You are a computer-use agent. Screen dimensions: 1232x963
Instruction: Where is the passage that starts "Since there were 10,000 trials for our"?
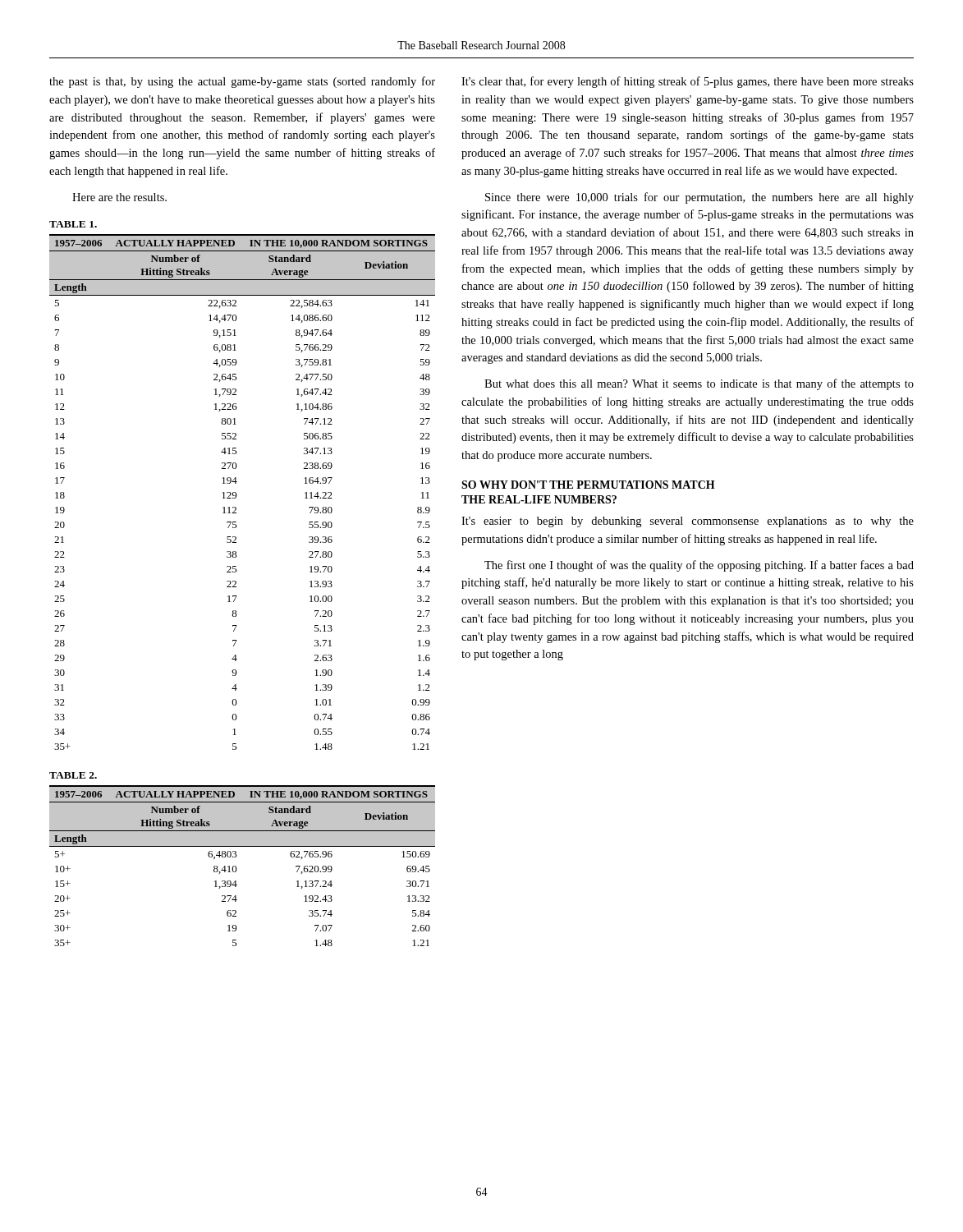click(688, 278)
